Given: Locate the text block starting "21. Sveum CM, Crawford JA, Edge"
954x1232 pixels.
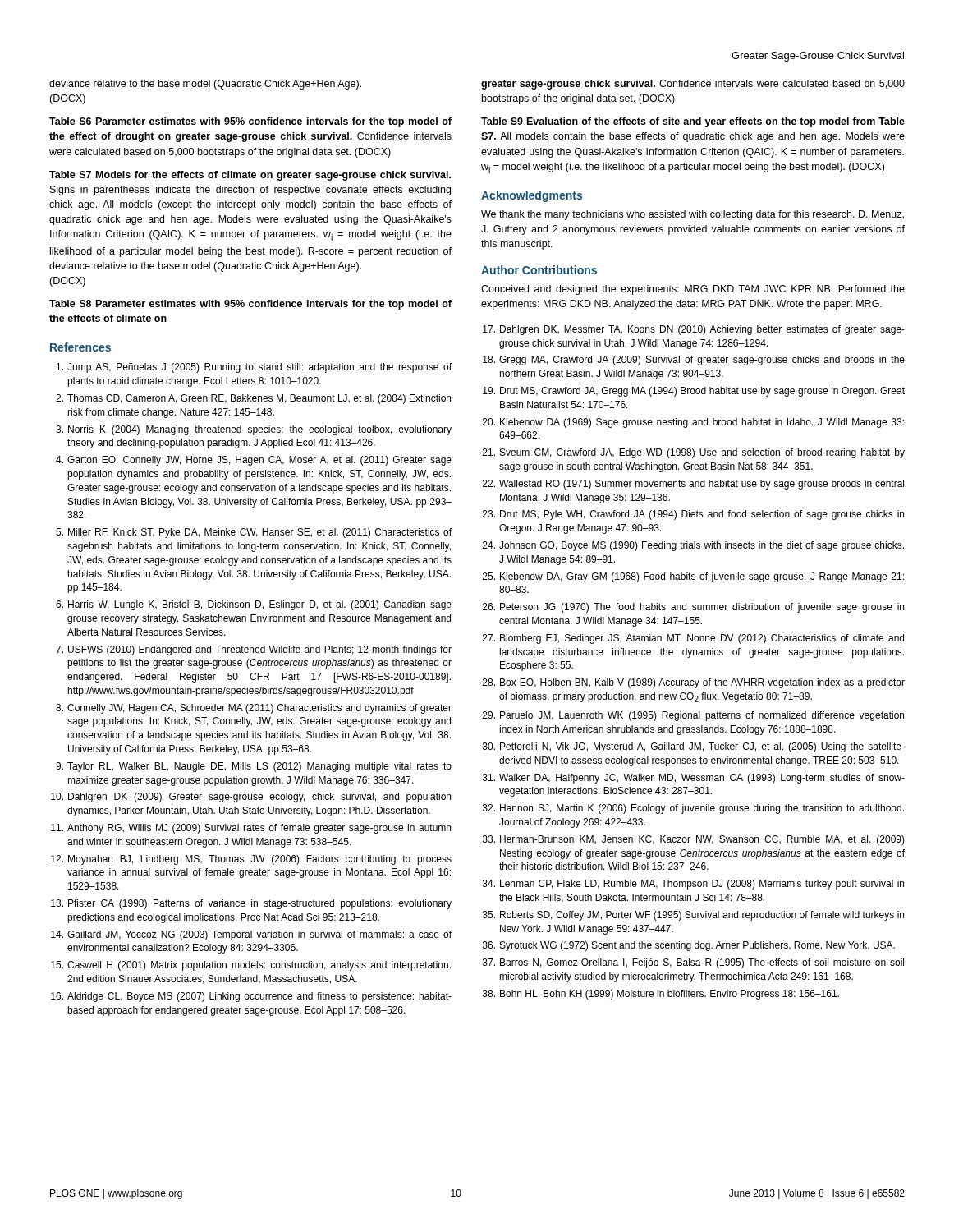Looking at the screenshot, I should pyautogui.click(x=693, y=460).
